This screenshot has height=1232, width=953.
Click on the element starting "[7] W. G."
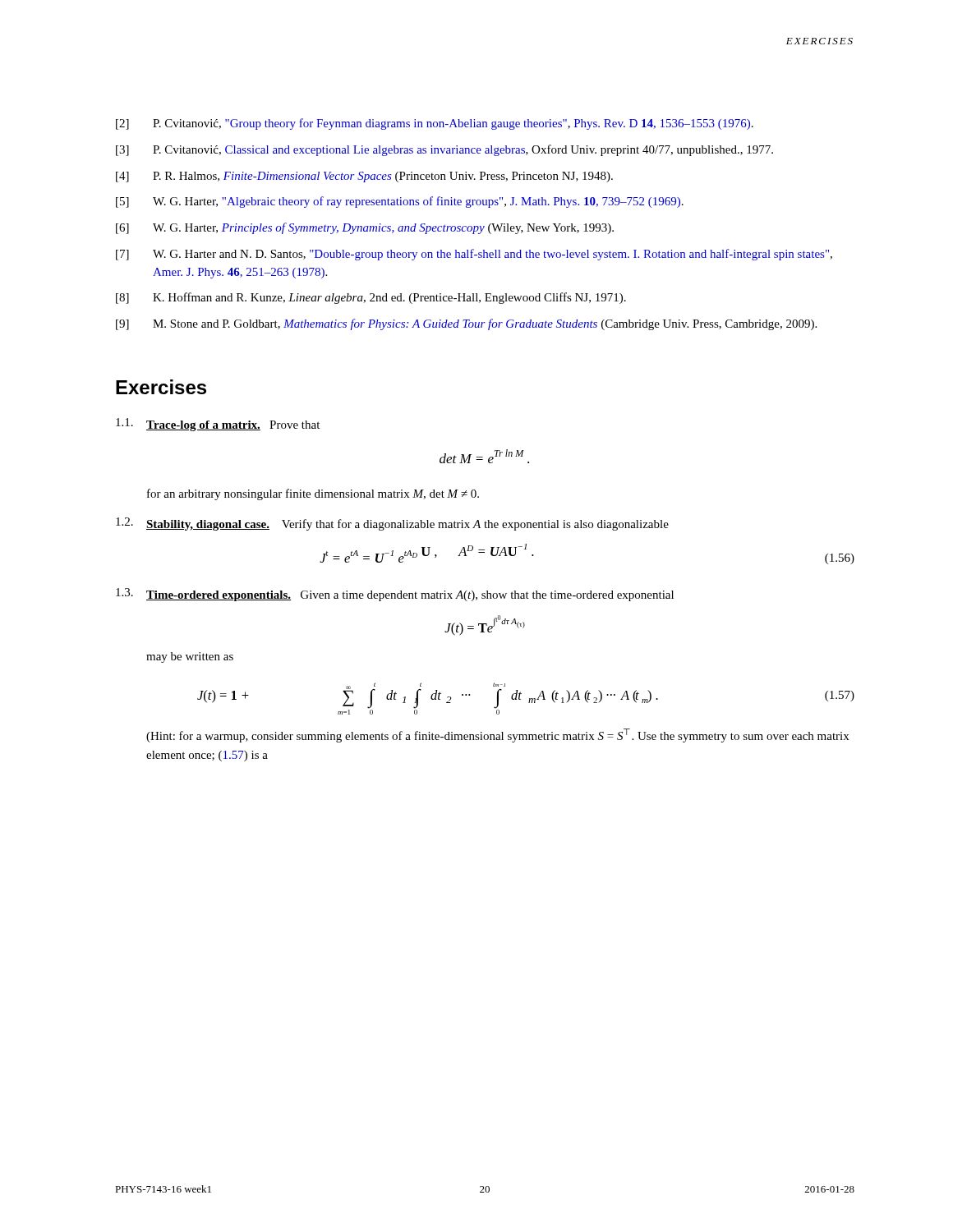click(485, 263)
